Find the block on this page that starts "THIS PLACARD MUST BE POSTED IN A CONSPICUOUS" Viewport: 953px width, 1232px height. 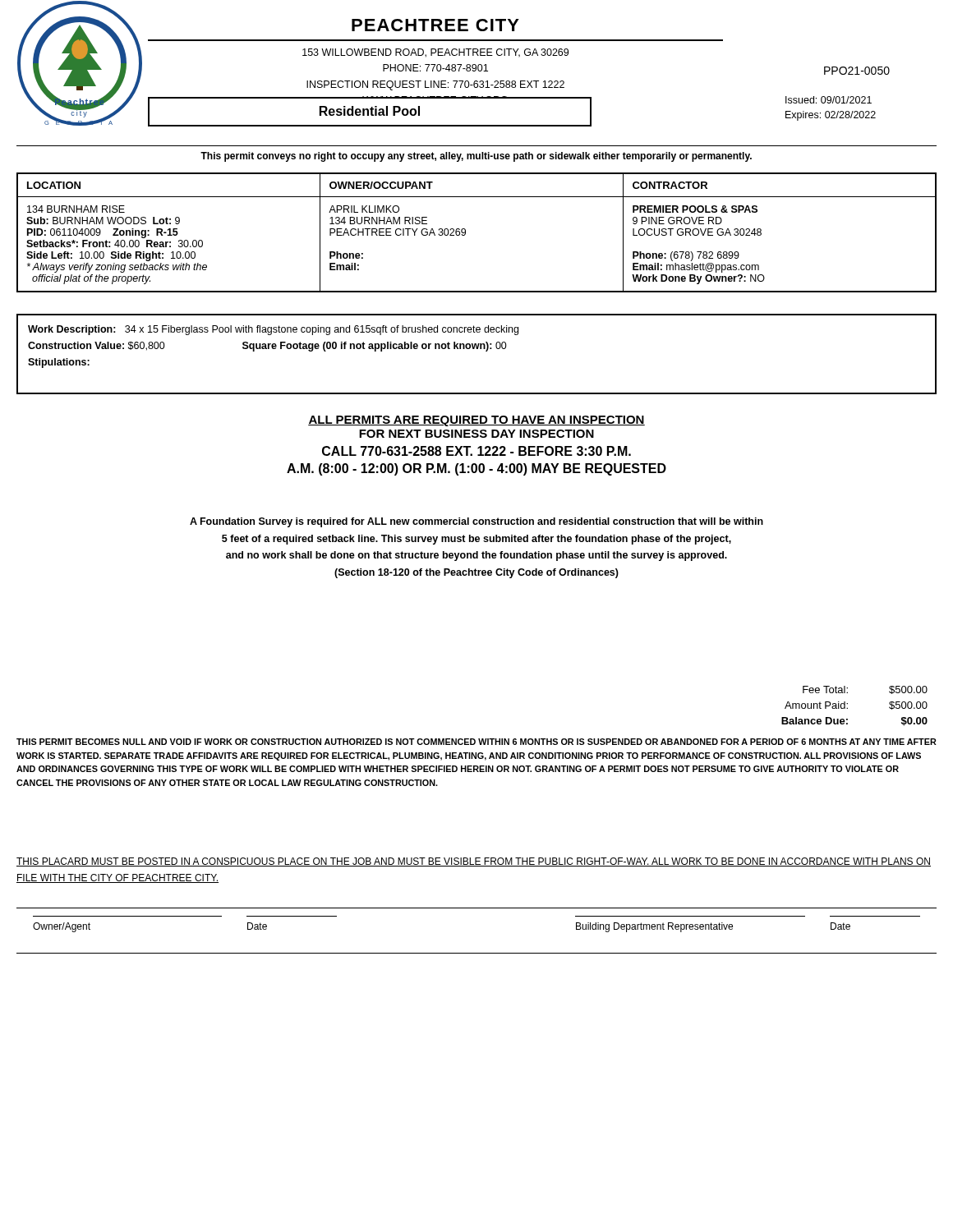click(x=474, y=870)
